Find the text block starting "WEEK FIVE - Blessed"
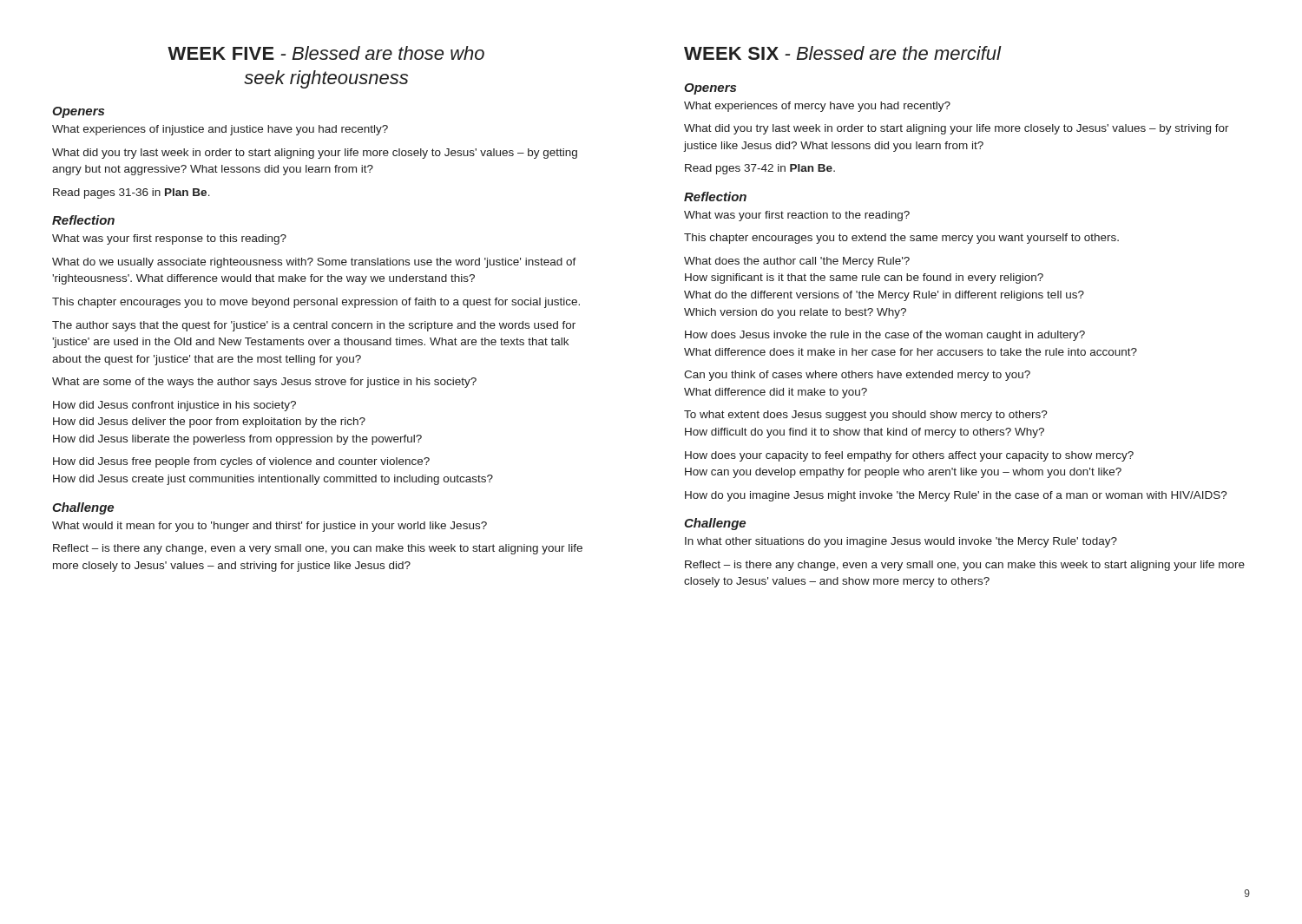The image size is (1302, 924). coord(326,65)
